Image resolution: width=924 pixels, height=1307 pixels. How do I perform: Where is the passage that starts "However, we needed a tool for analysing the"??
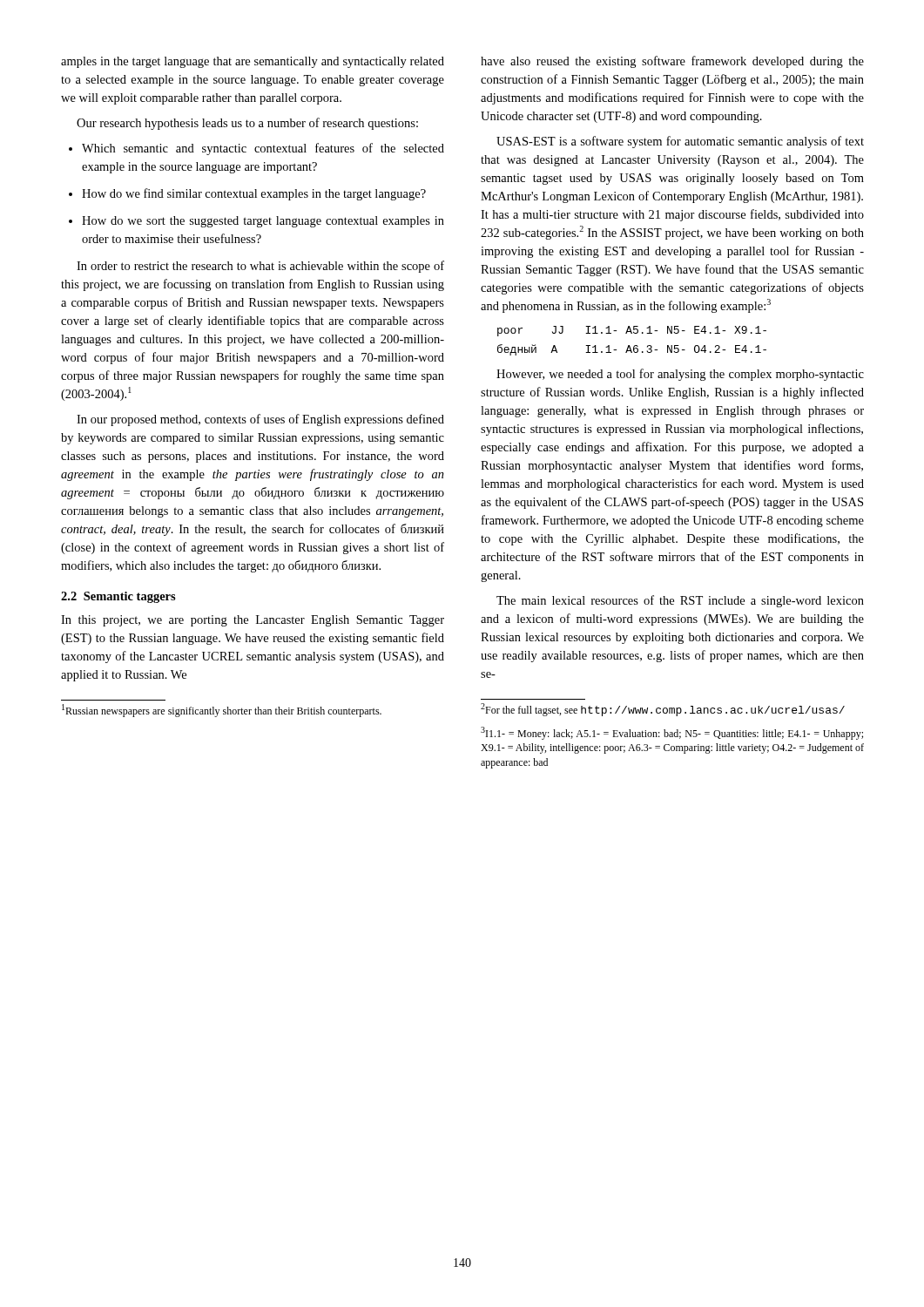click(672, 475)
